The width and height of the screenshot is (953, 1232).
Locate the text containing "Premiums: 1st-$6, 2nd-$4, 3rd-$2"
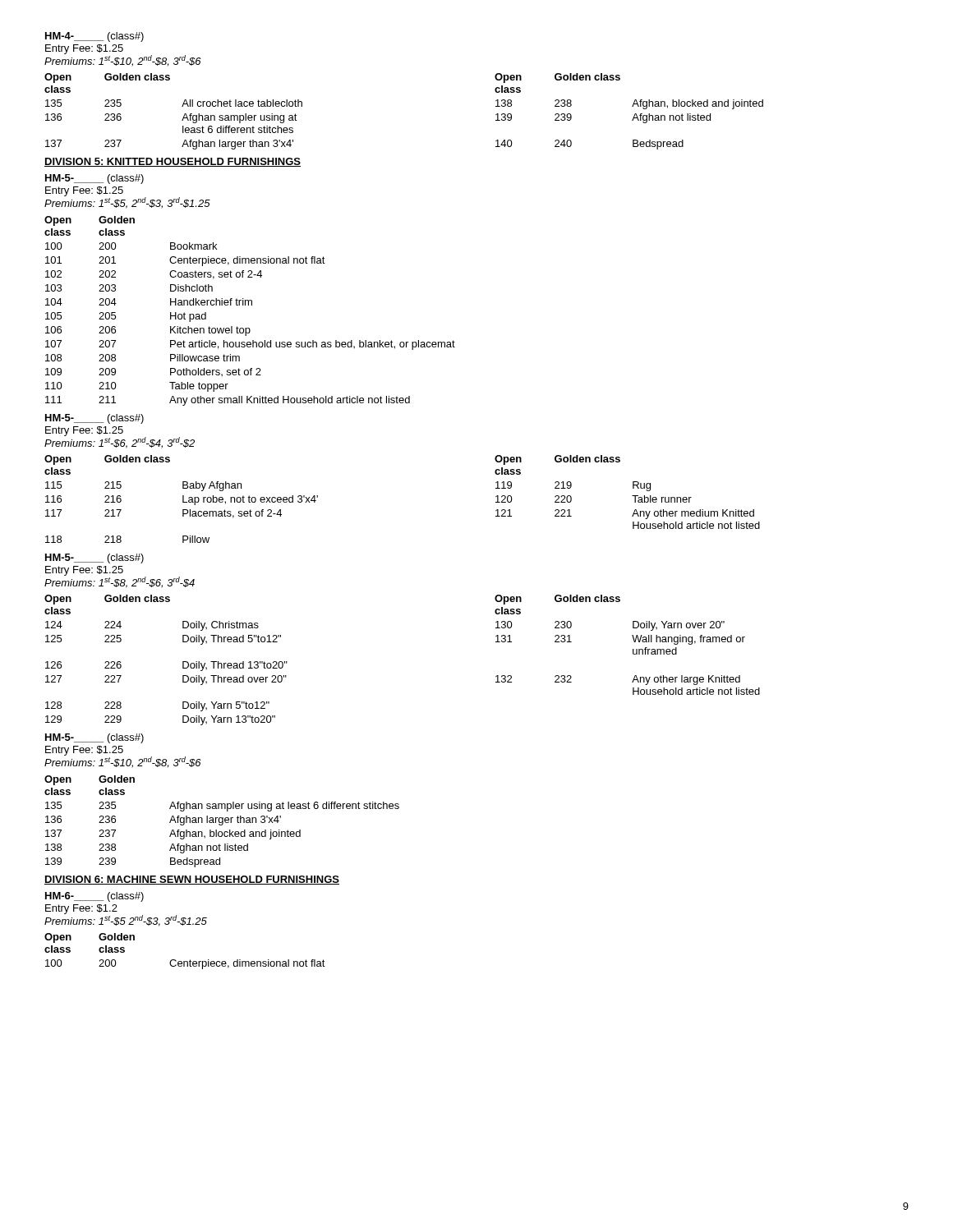coord(120,443)
